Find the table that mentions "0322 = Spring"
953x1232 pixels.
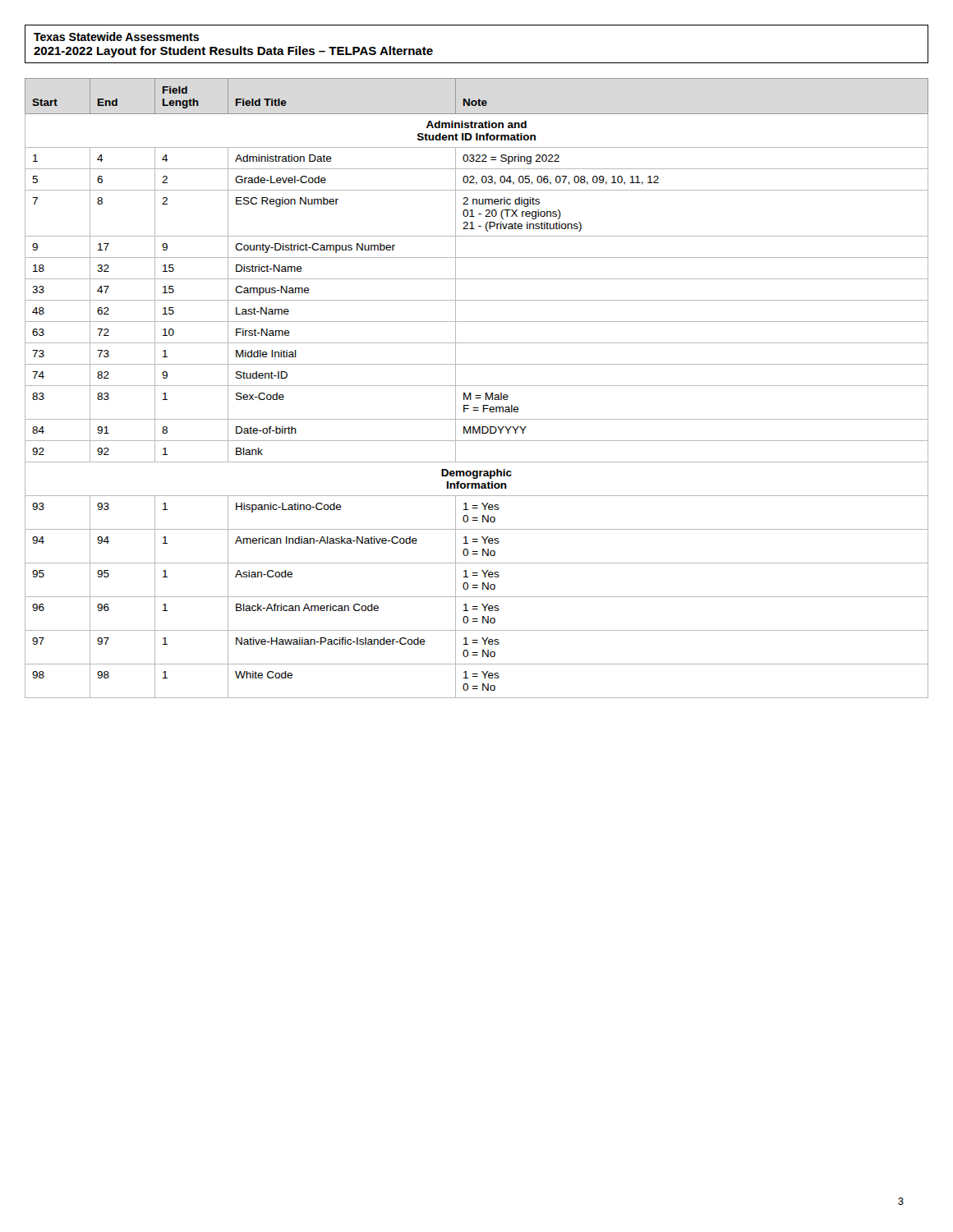coord(476,388)
